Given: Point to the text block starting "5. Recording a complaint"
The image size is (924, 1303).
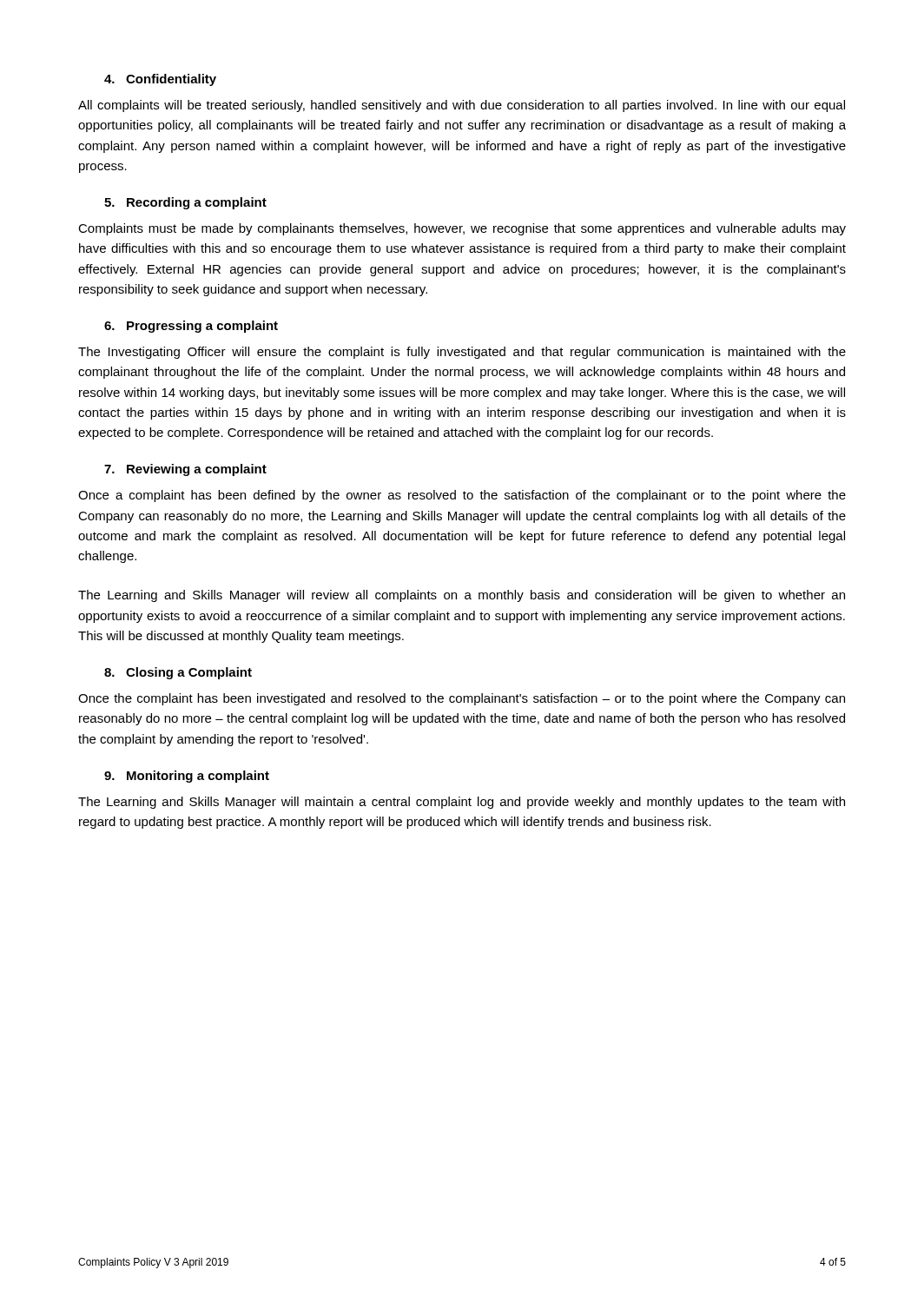Looking at the screenshot, I should (185, 202).
